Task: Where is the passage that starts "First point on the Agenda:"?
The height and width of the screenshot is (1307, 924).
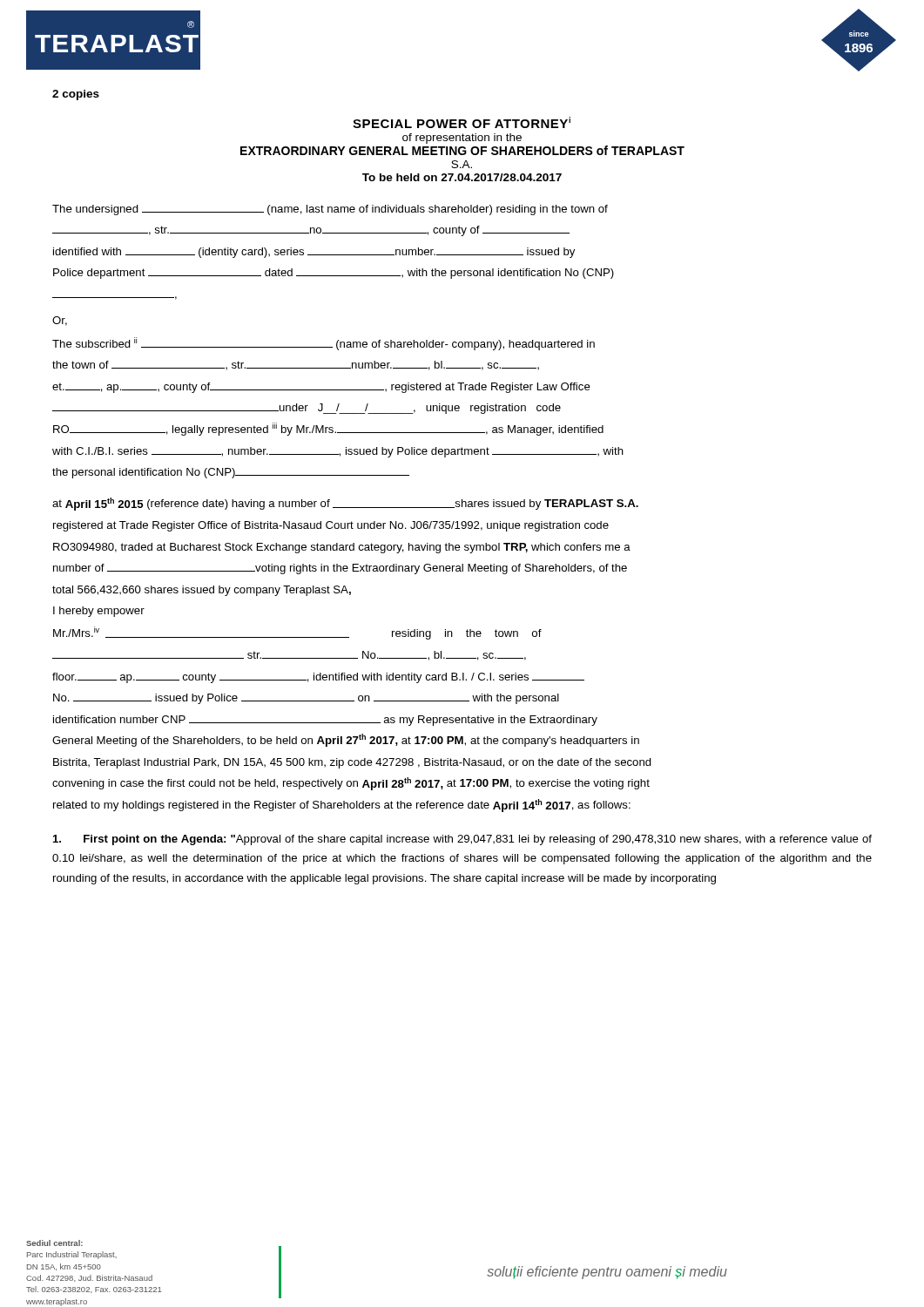Action: (x=462, y=859)
